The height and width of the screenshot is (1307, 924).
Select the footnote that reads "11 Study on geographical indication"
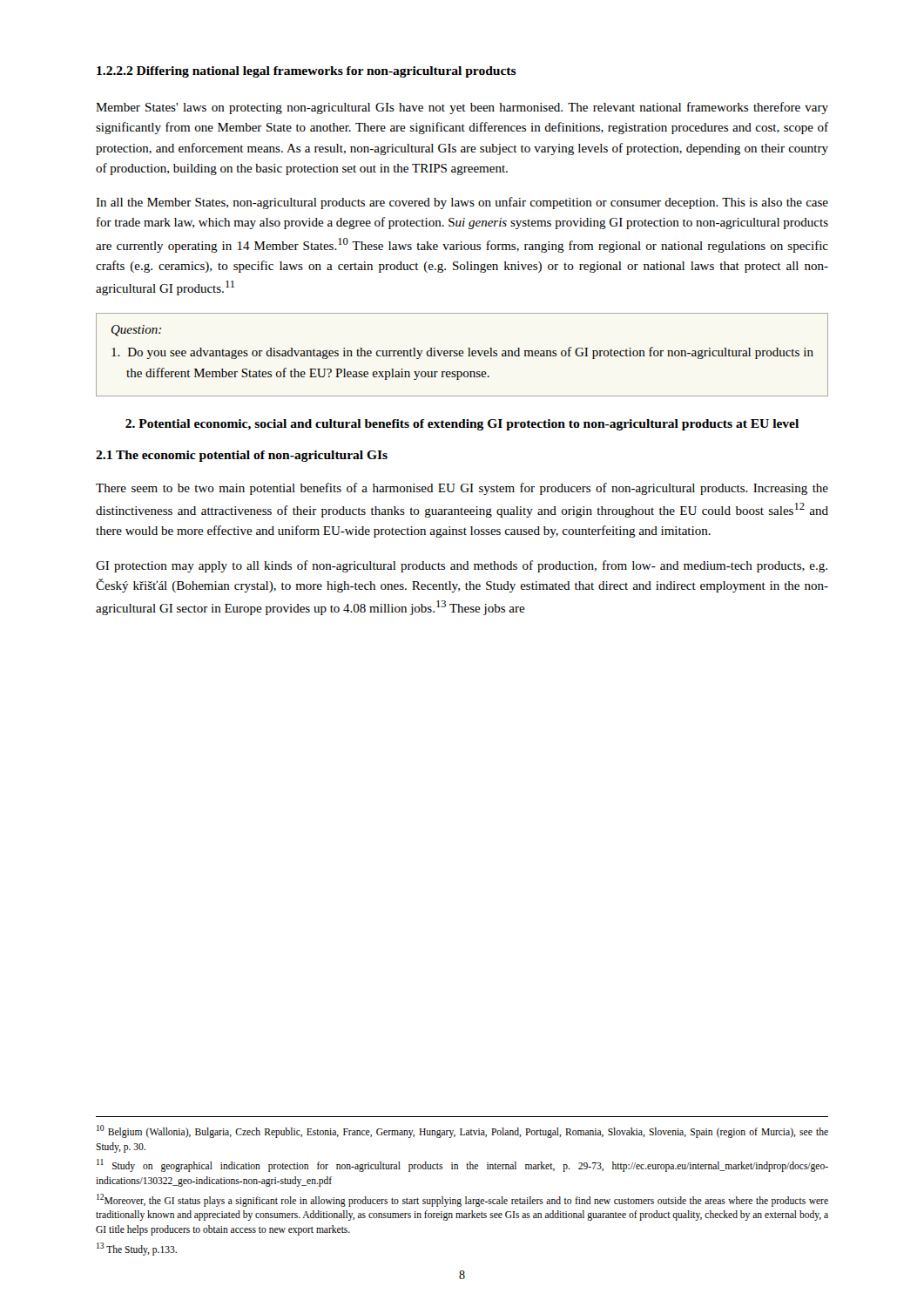(462, 1172)
